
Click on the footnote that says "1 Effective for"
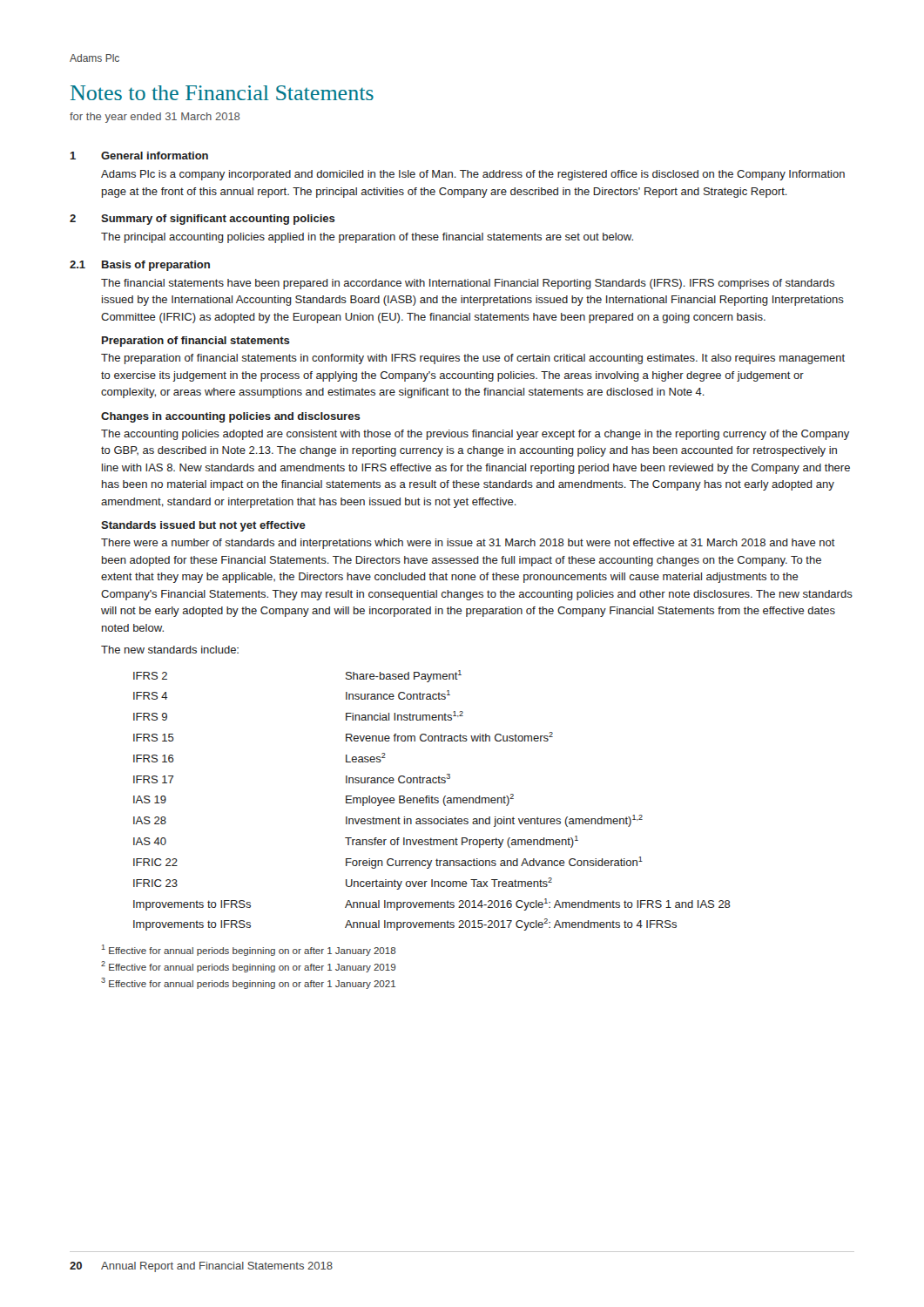tap(248, 966)
